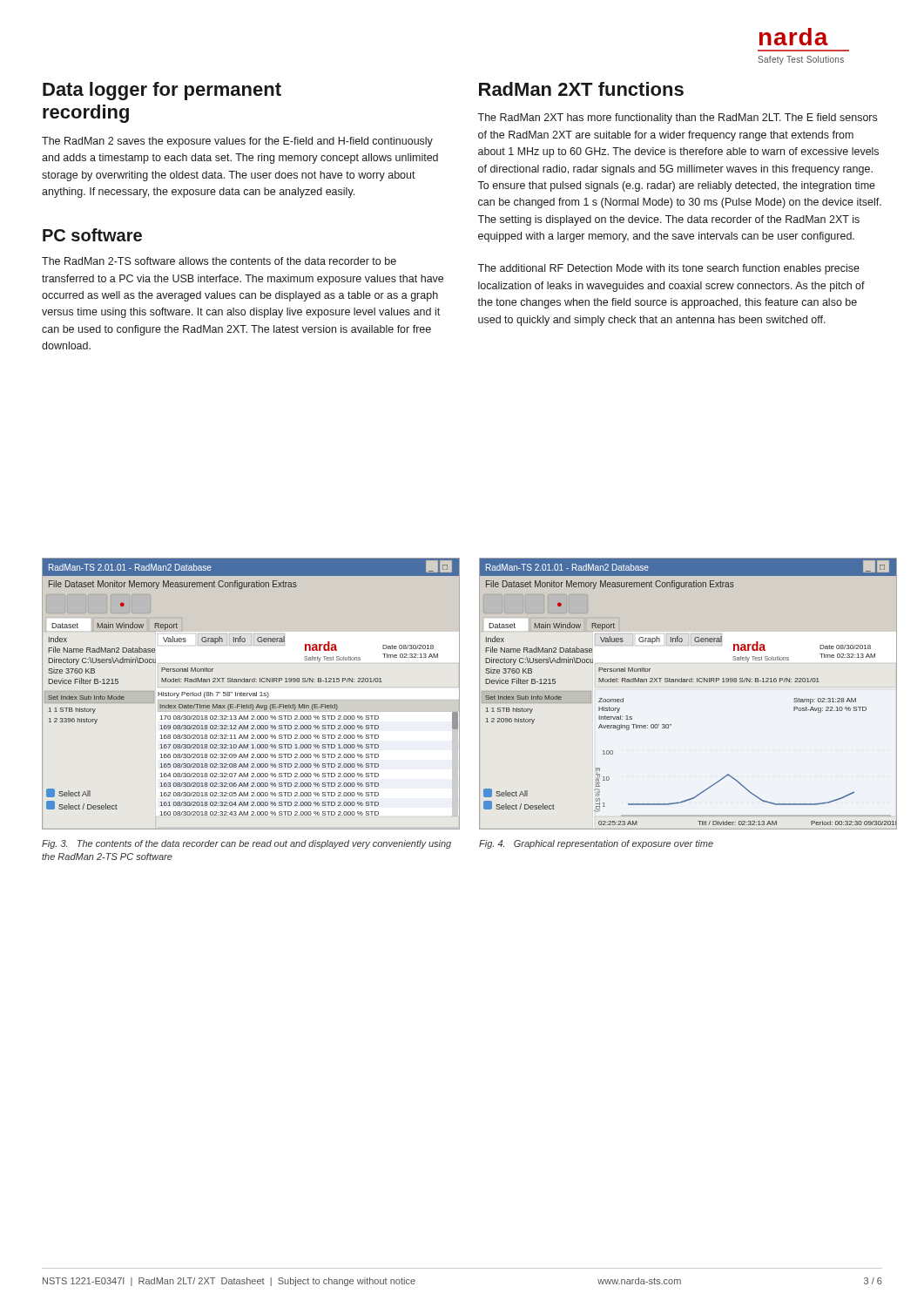Image resolution: width=924 pixels, height=1307 pixels.
Task: Find the text block starting "Fig. 3. The contents of"
Action: 247,850
